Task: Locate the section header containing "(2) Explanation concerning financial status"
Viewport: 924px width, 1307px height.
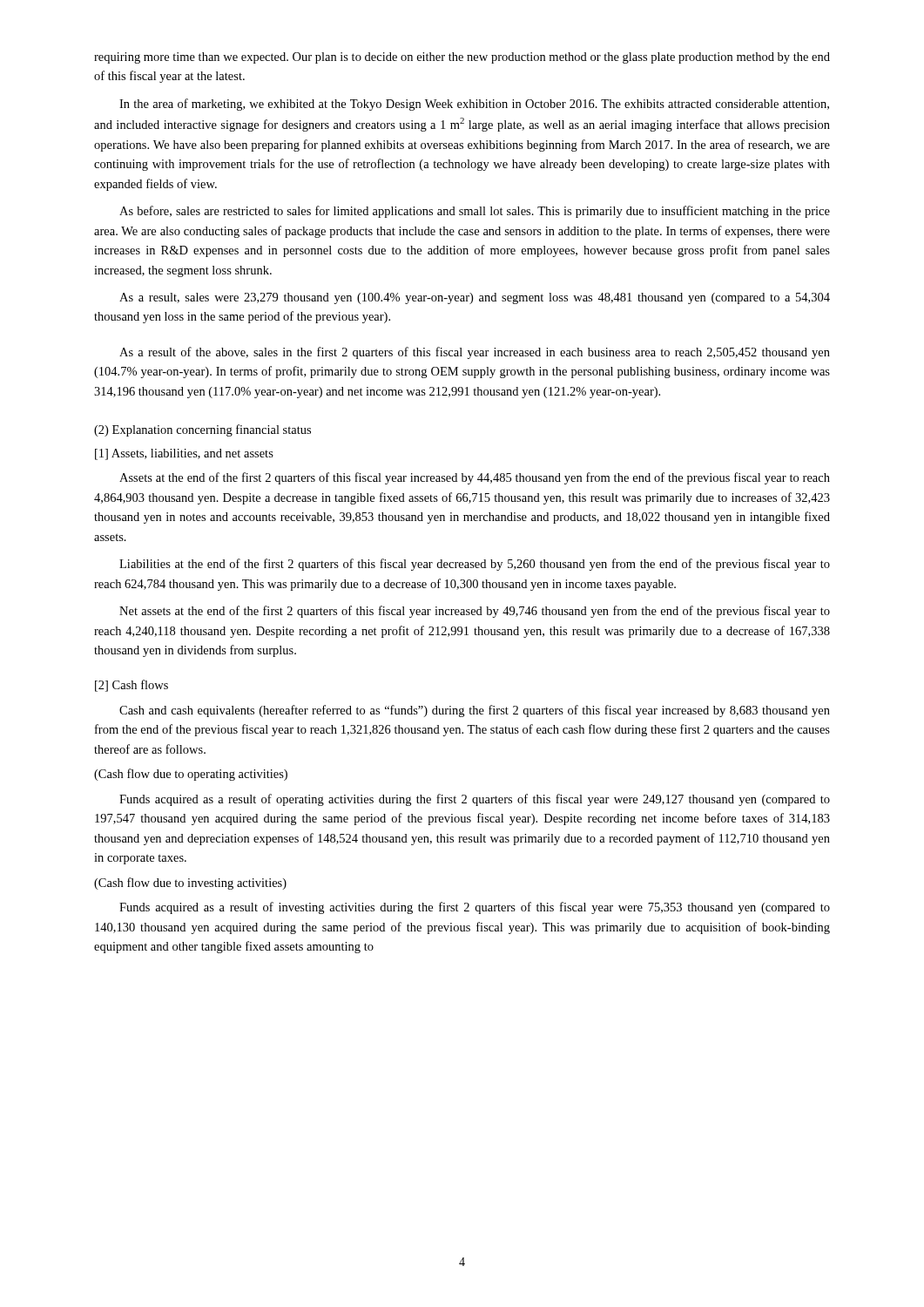Action: coord(203,430)
